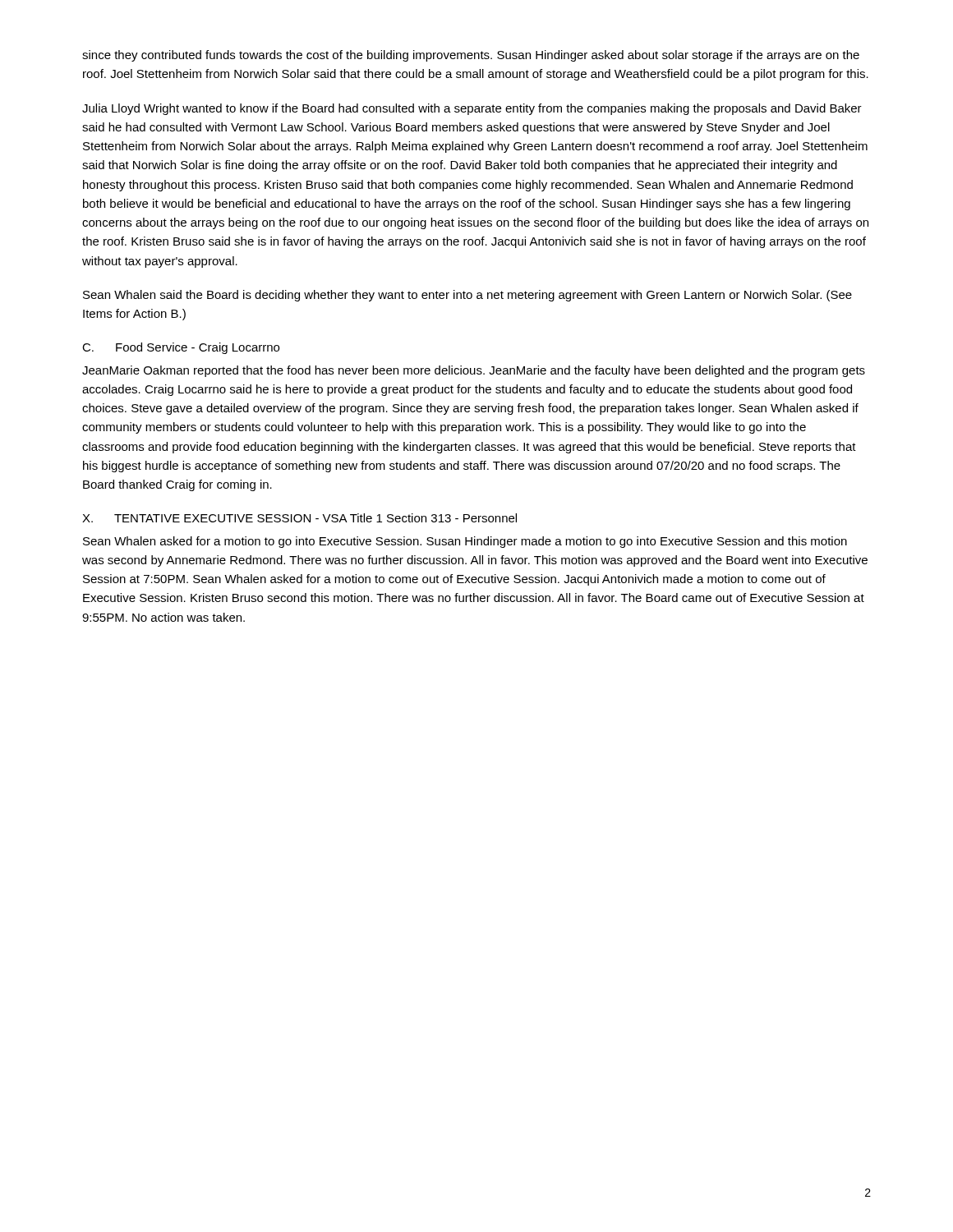Navigate to the passage starting "JeanMarie Oakman reported that"
This screenshot has width=953, height=1232.
tap(474, 427)
